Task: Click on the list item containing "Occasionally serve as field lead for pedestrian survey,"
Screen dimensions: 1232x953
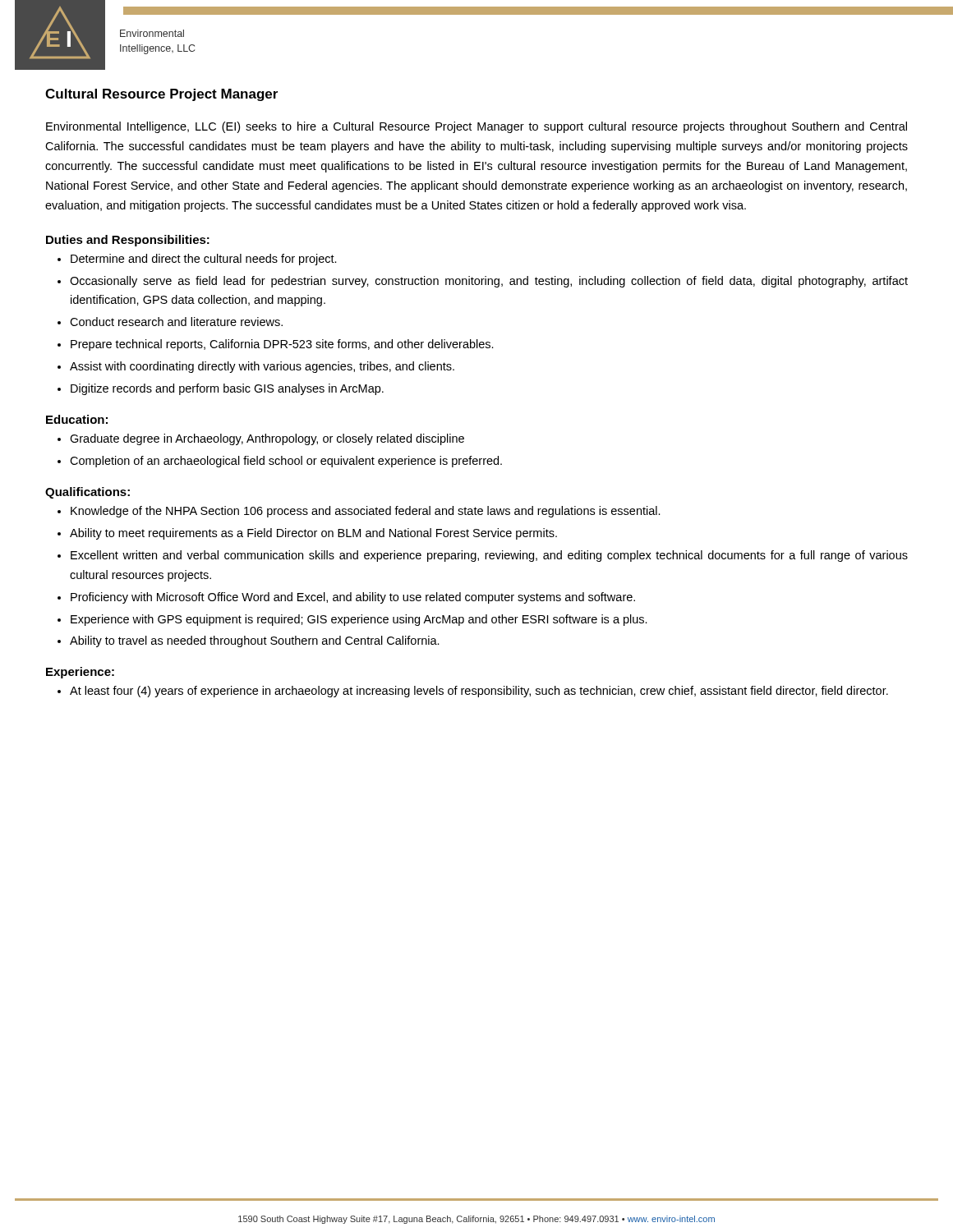Action: 489,290
